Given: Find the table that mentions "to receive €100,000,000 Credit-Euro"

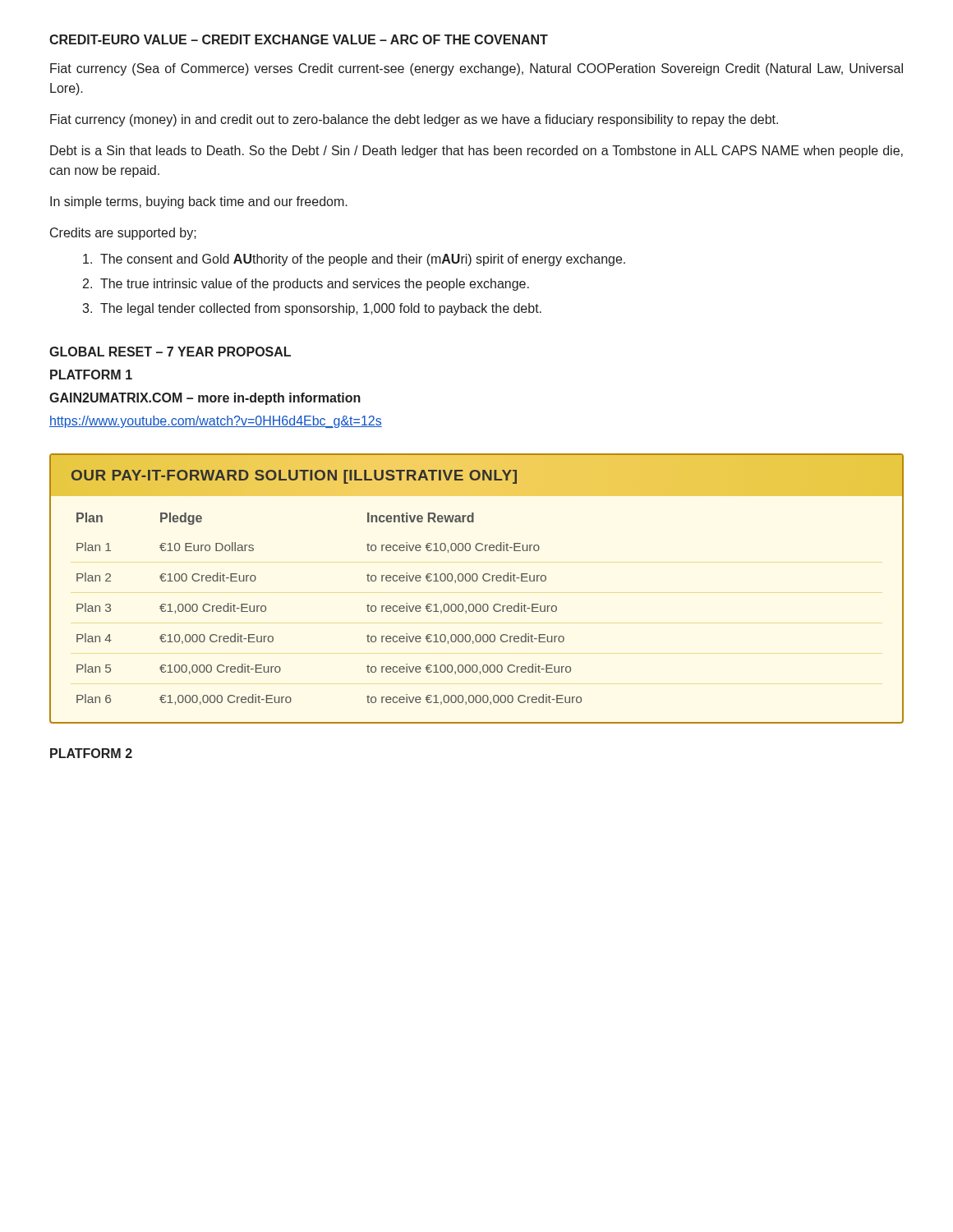Looking at the screenshot, I should click(476, 588).
